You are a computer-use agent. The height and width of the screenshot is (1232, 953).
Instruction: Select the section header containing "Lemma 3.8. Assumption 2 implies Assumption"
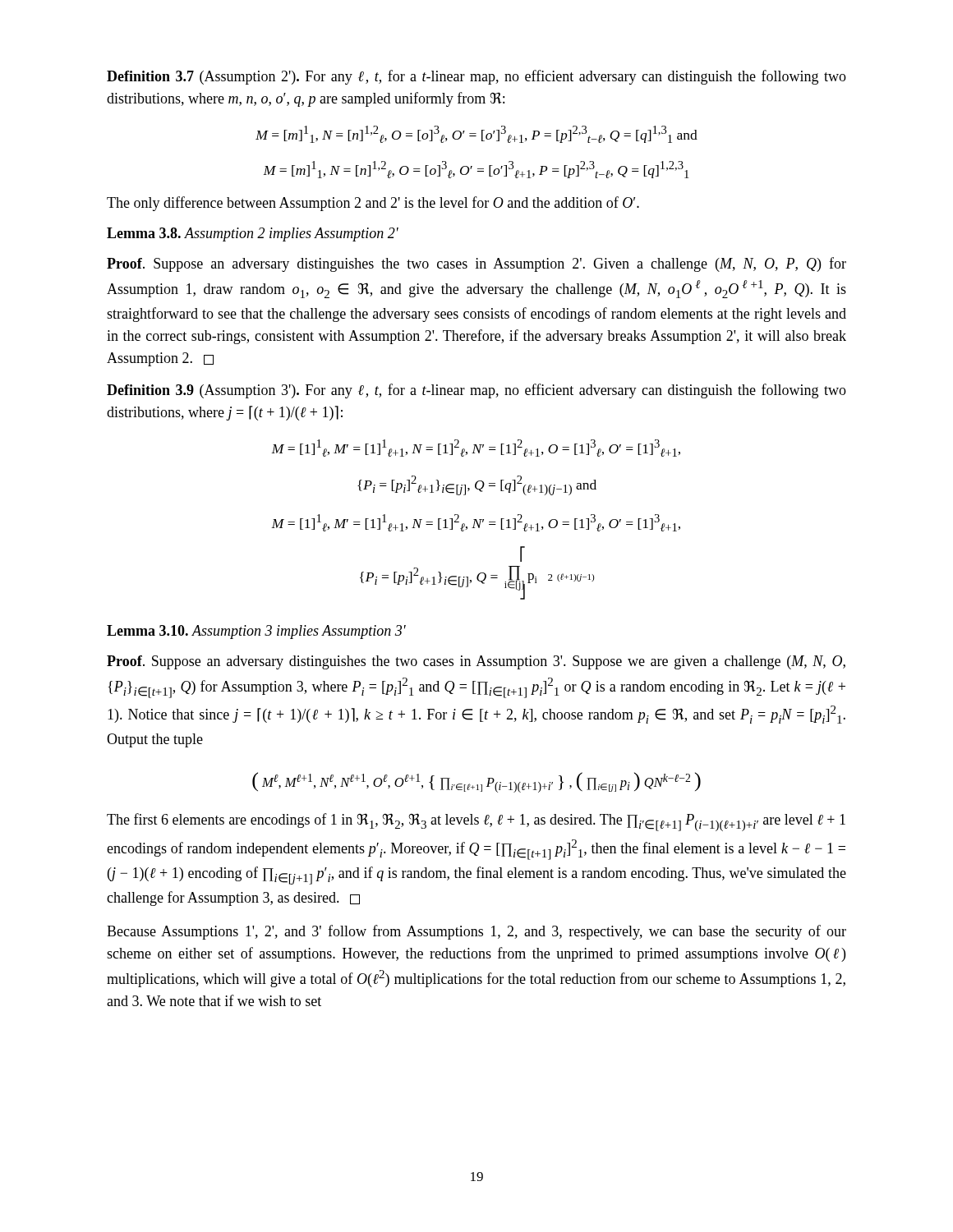point(253,234)
